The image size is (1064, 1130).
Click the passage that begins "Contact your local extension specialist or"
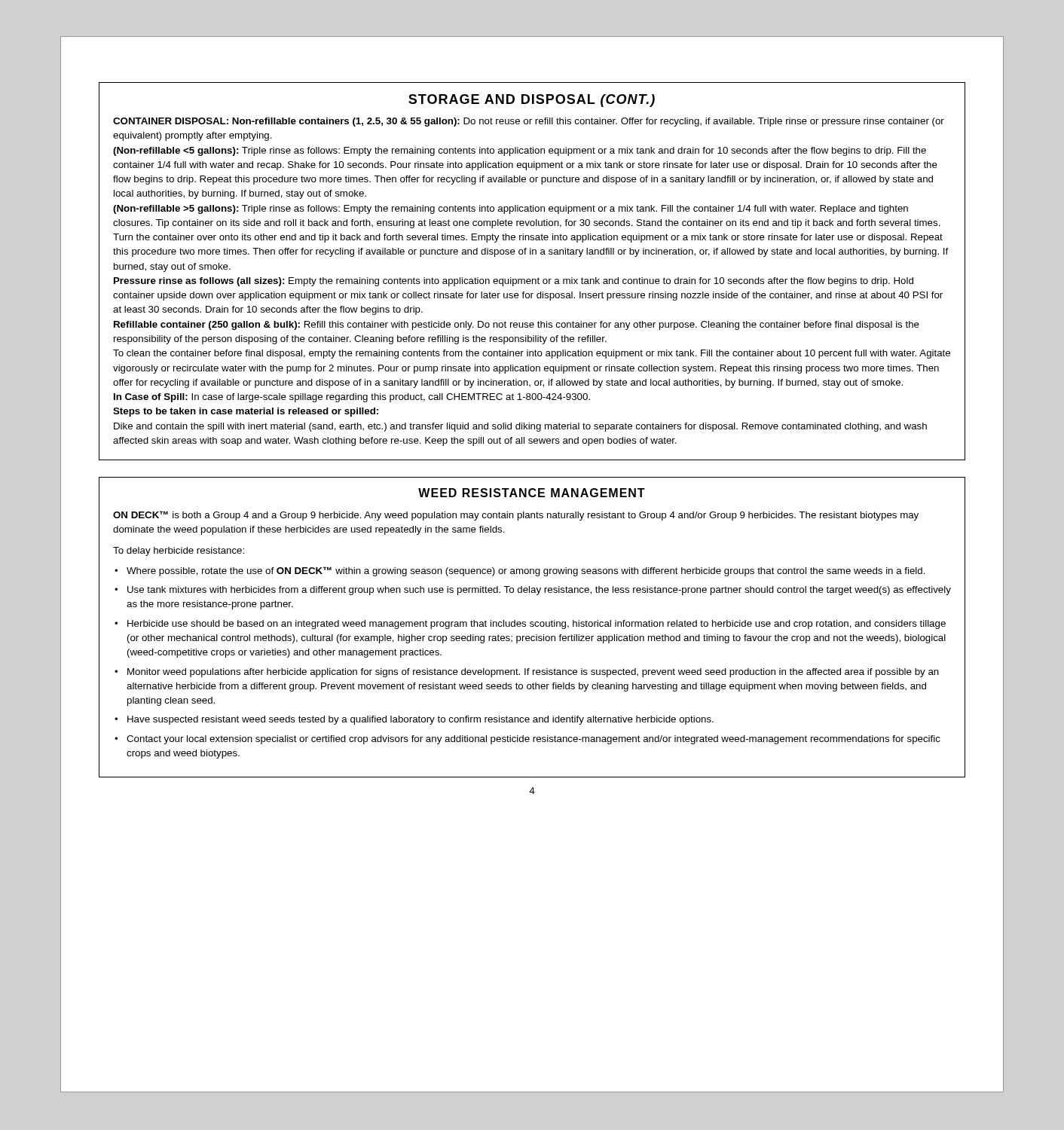(533, 746)
